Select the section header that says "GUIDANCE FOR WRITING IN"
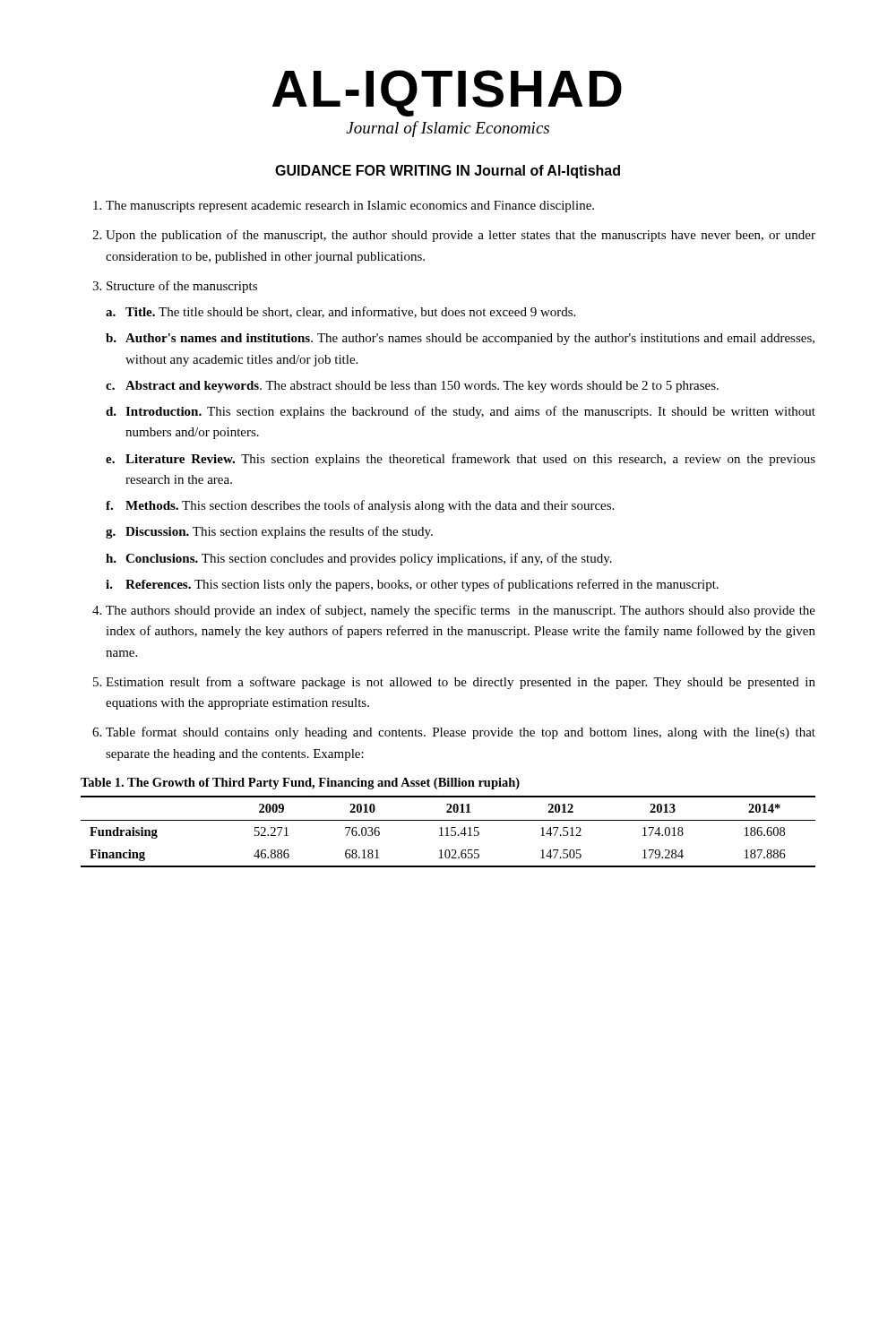 coord(448,171)
